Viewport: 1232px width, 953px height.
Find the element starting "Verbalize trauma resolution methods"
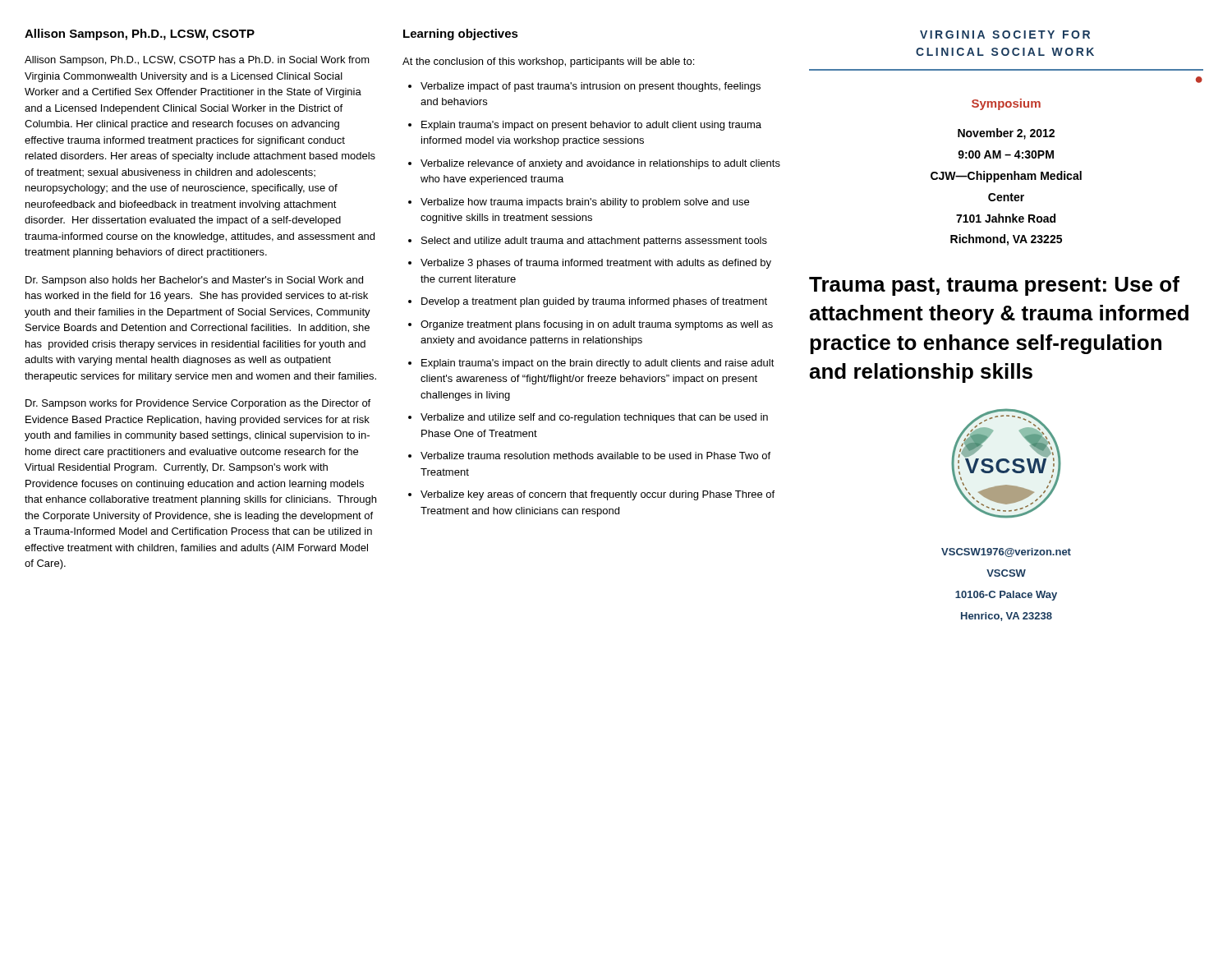(595, 464)
